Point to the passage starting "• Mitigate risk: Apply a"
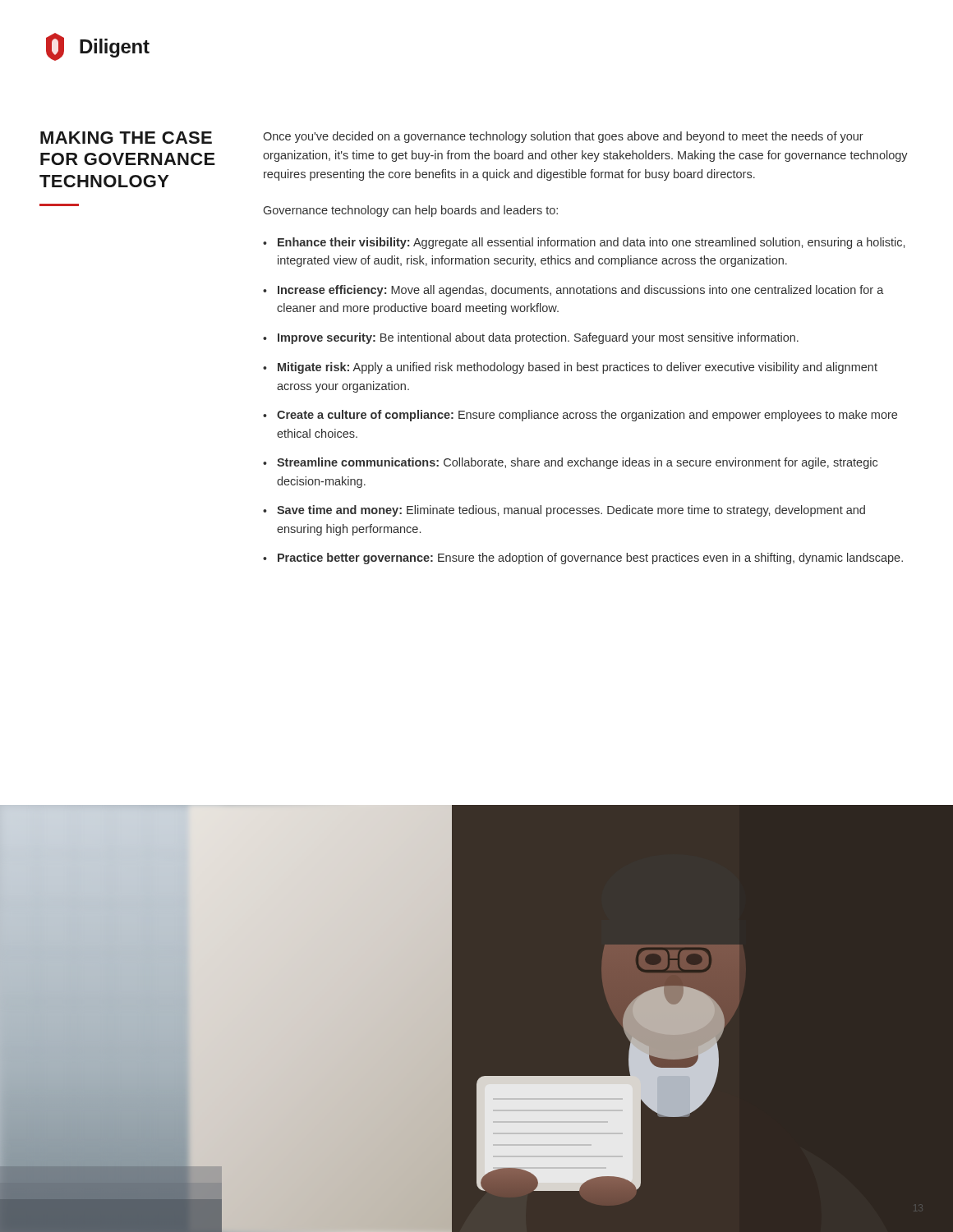Screen dimensions: 1232x953 click(x=587, y=377)
